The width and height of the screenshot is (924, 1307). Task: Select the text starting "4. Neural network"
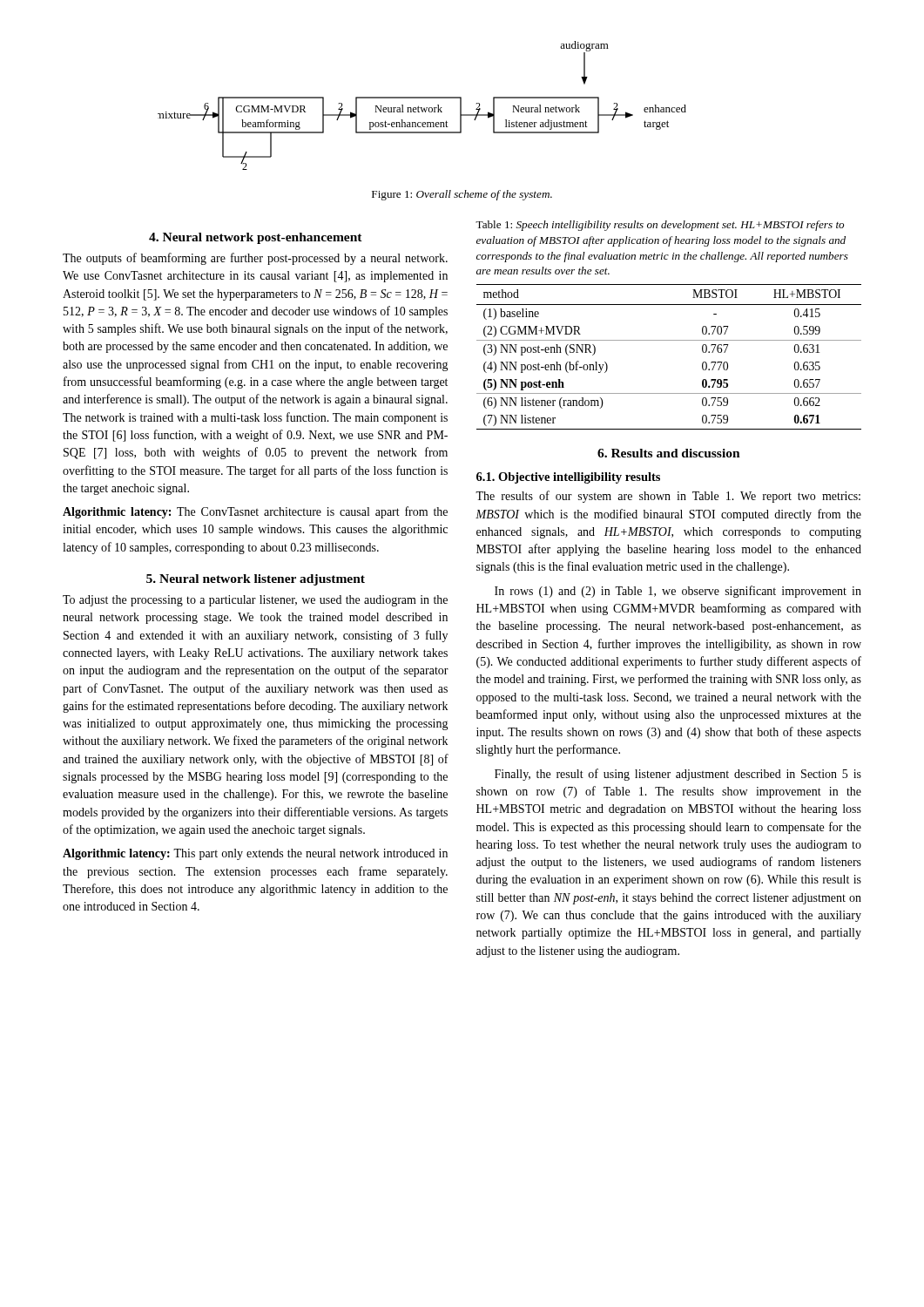[255, 237]
